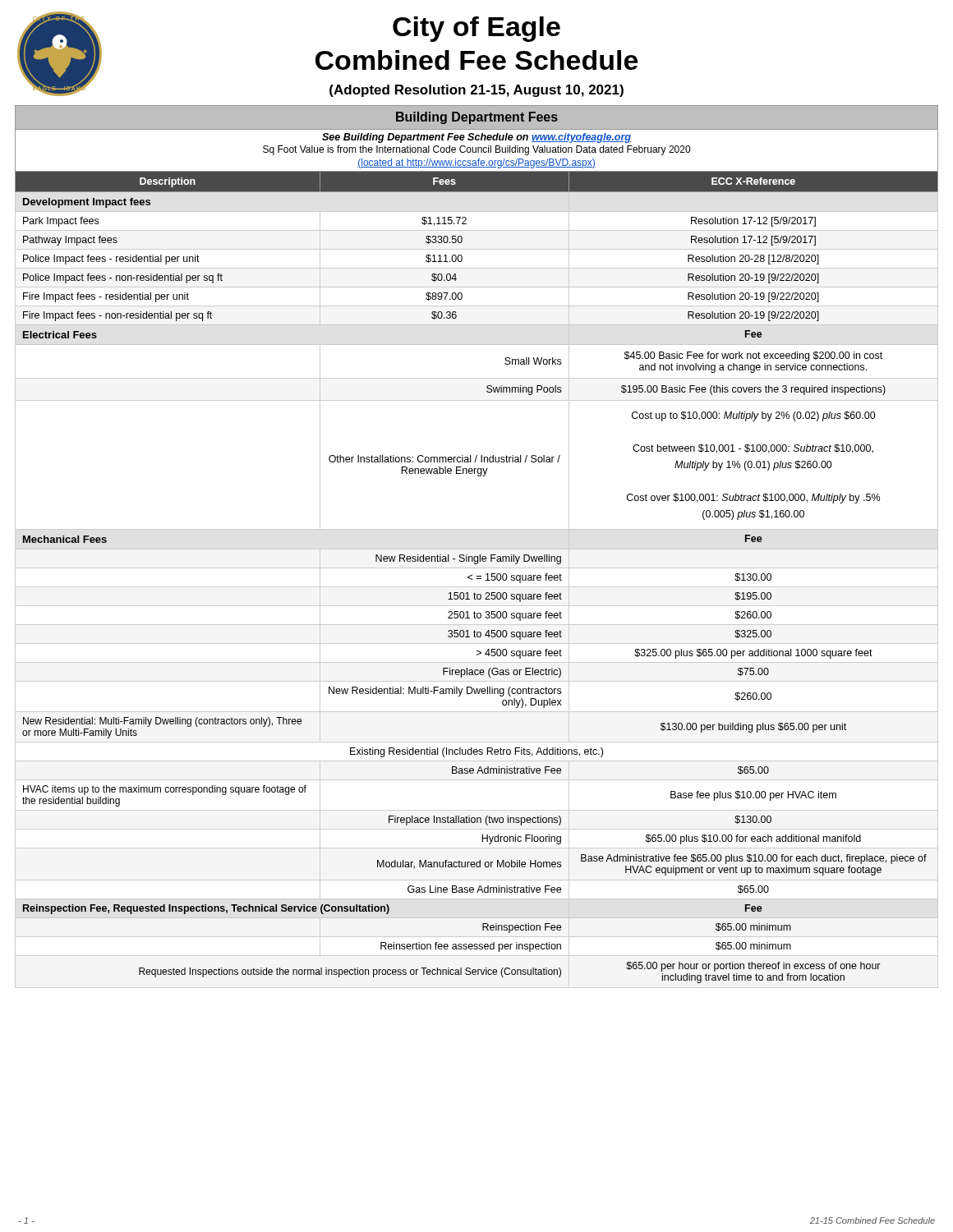Select the section header that says "(Adopted Resolution 21-15,"
Image resolution: width=953 pixels, height=1232 pixels.
pos(476,90)
